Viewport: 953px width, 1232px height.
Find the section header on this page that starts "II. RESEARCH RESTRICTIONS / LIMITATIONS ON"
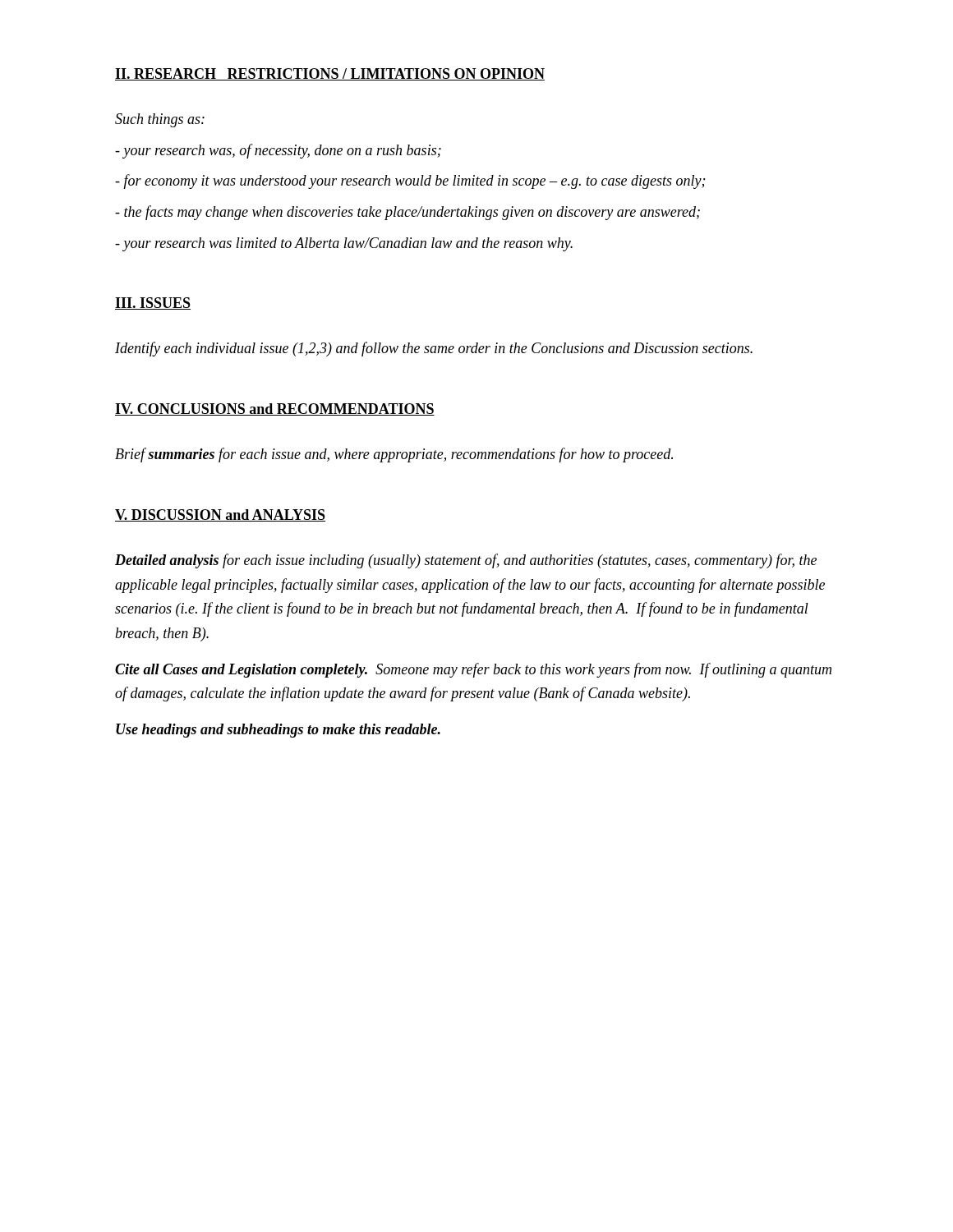coord(330,74)
